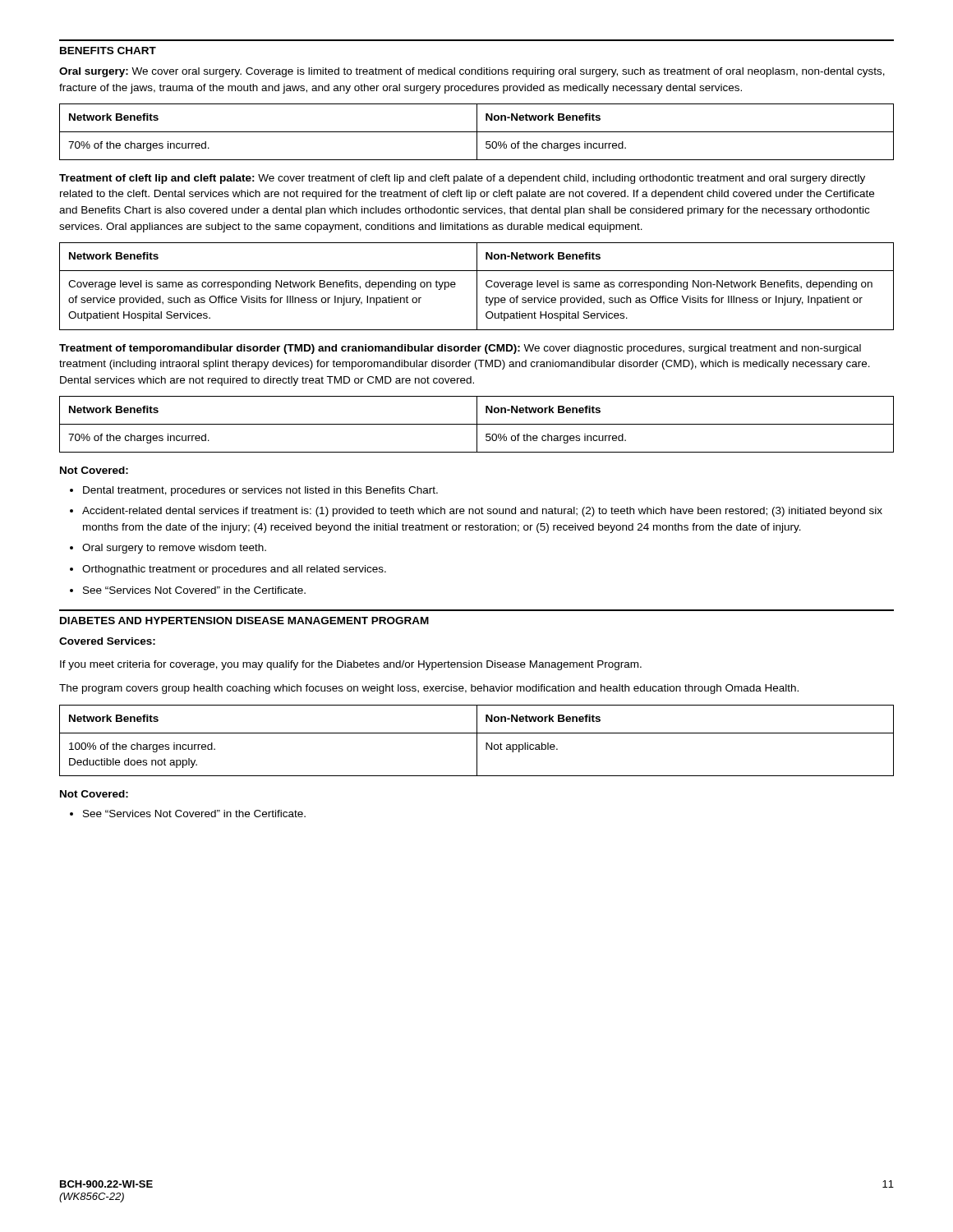Click on the text starting "Oral surgery: We cover oral surgery. Coverage"
The width and height of the screenshot is (953, 1232).
[476, 79]
